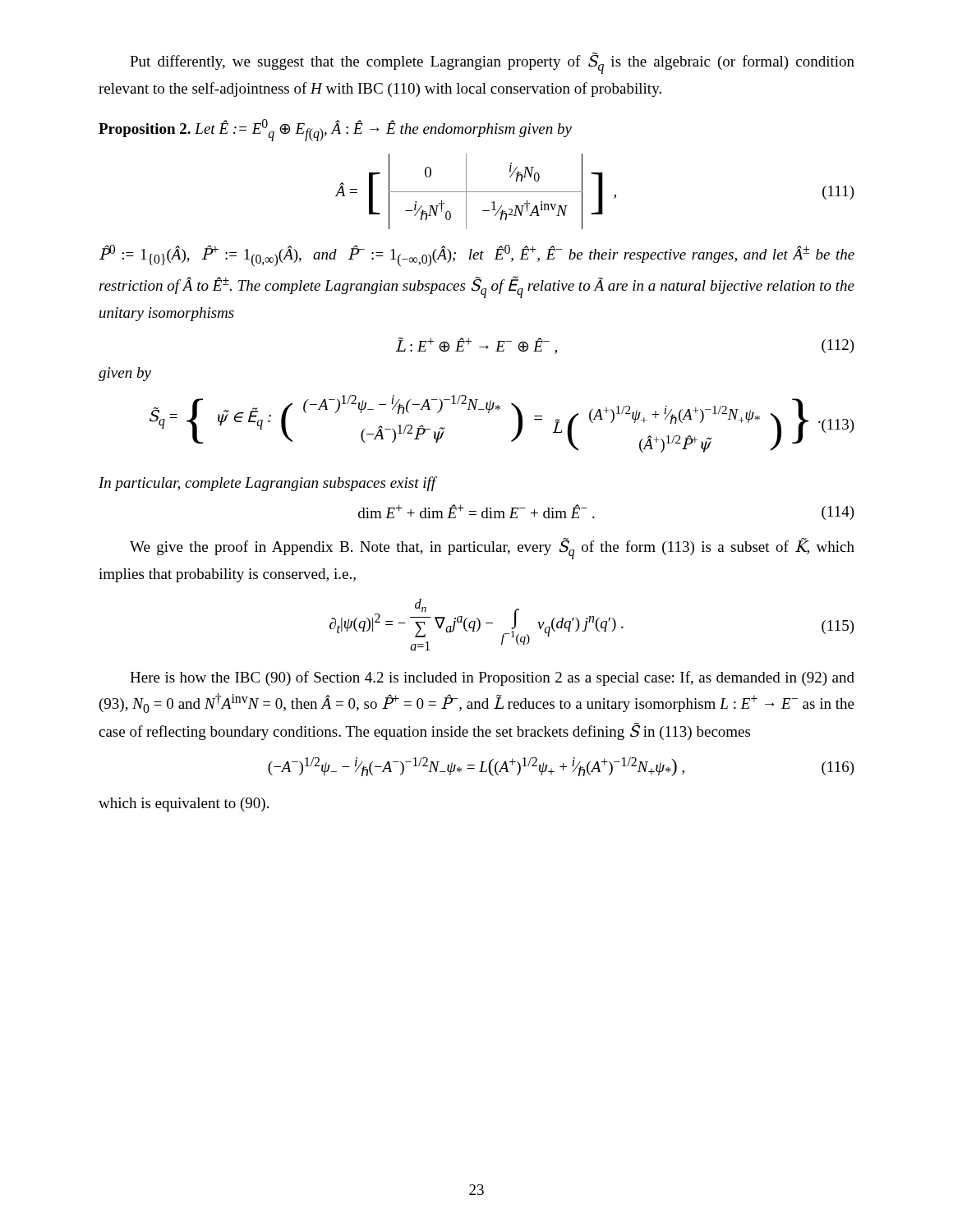Click on the text block starting "L̃ : E+"
The width and height of the screenshot is (953, 1232).
(462, 345)
